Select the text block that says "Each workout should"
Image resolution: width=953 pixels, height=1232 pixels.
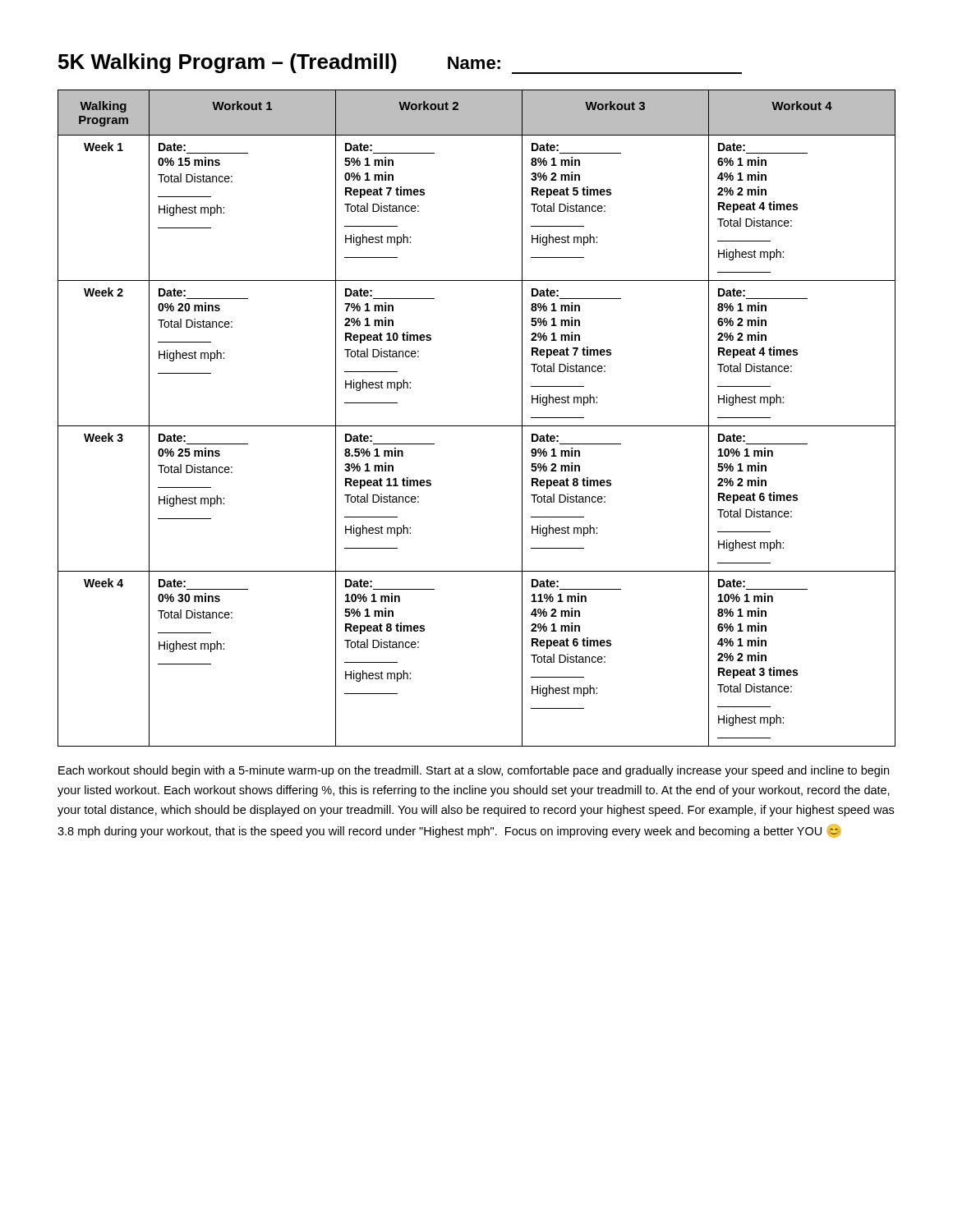pyautogui.click(x=476, y=801)
